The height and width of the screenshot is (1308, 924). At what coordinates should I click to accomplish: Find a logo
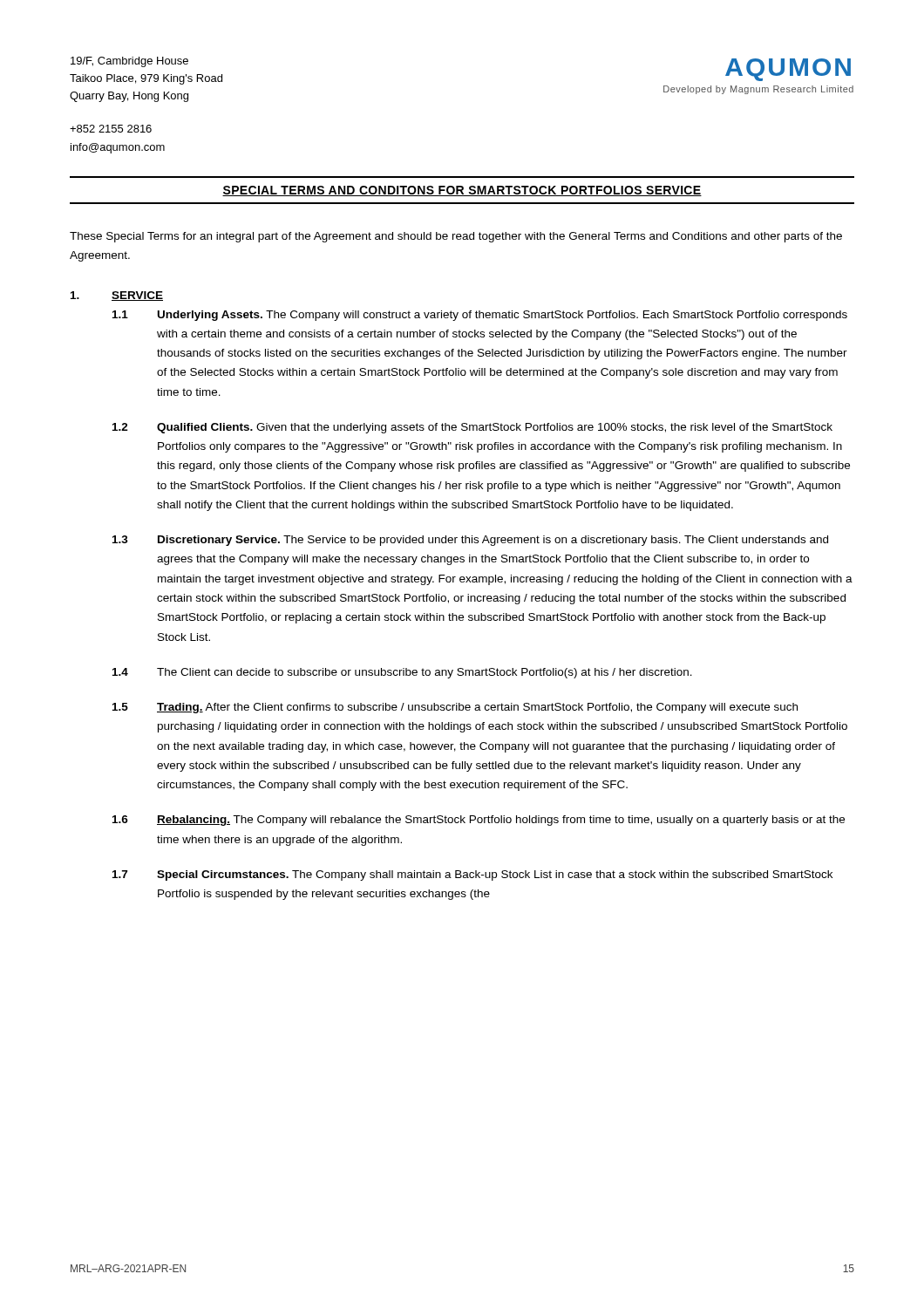pyautogui.click(x=758, y=73)
